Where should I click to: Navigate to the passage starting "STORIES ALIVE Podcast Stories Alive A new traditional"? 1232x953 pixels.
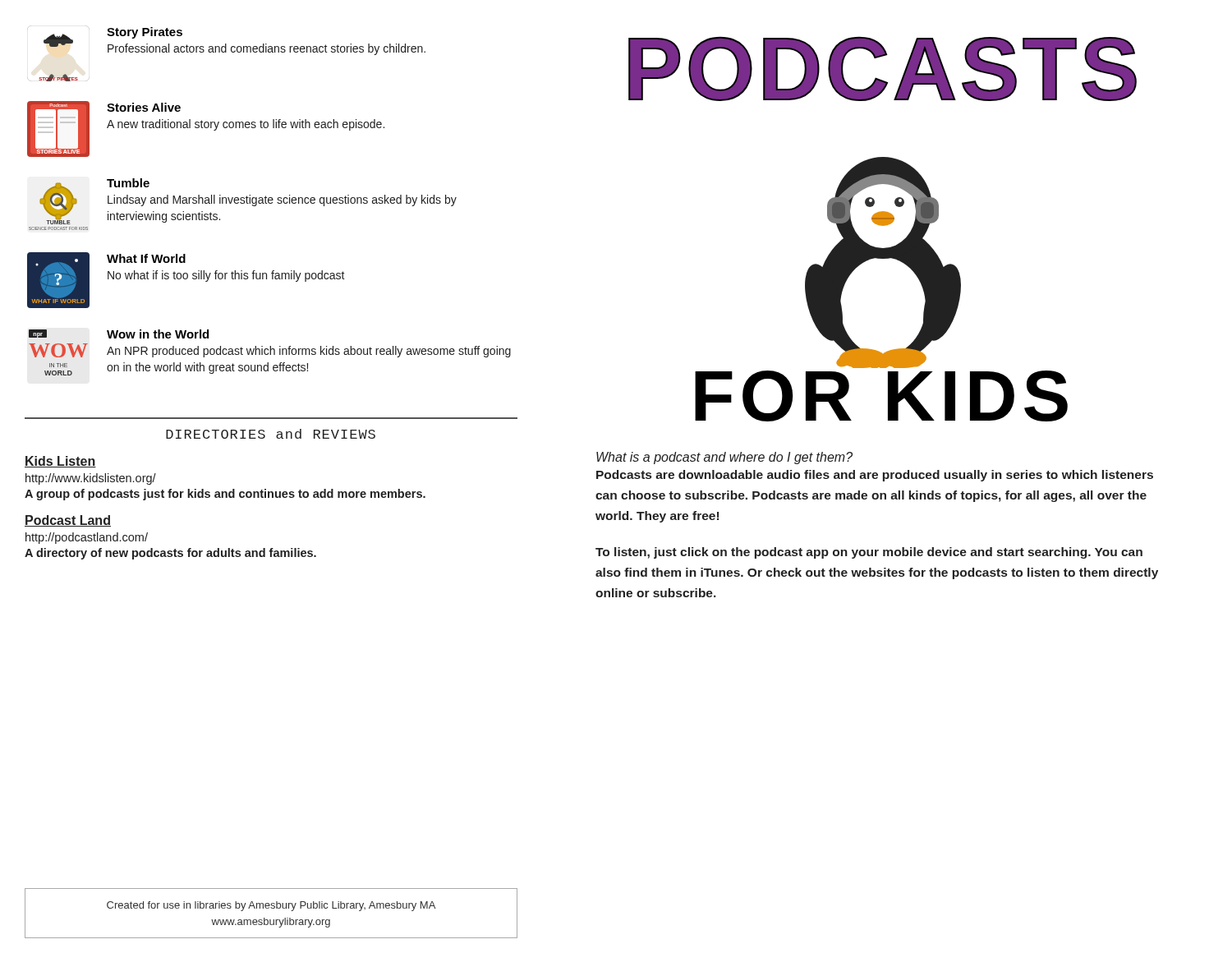(271, 129)
